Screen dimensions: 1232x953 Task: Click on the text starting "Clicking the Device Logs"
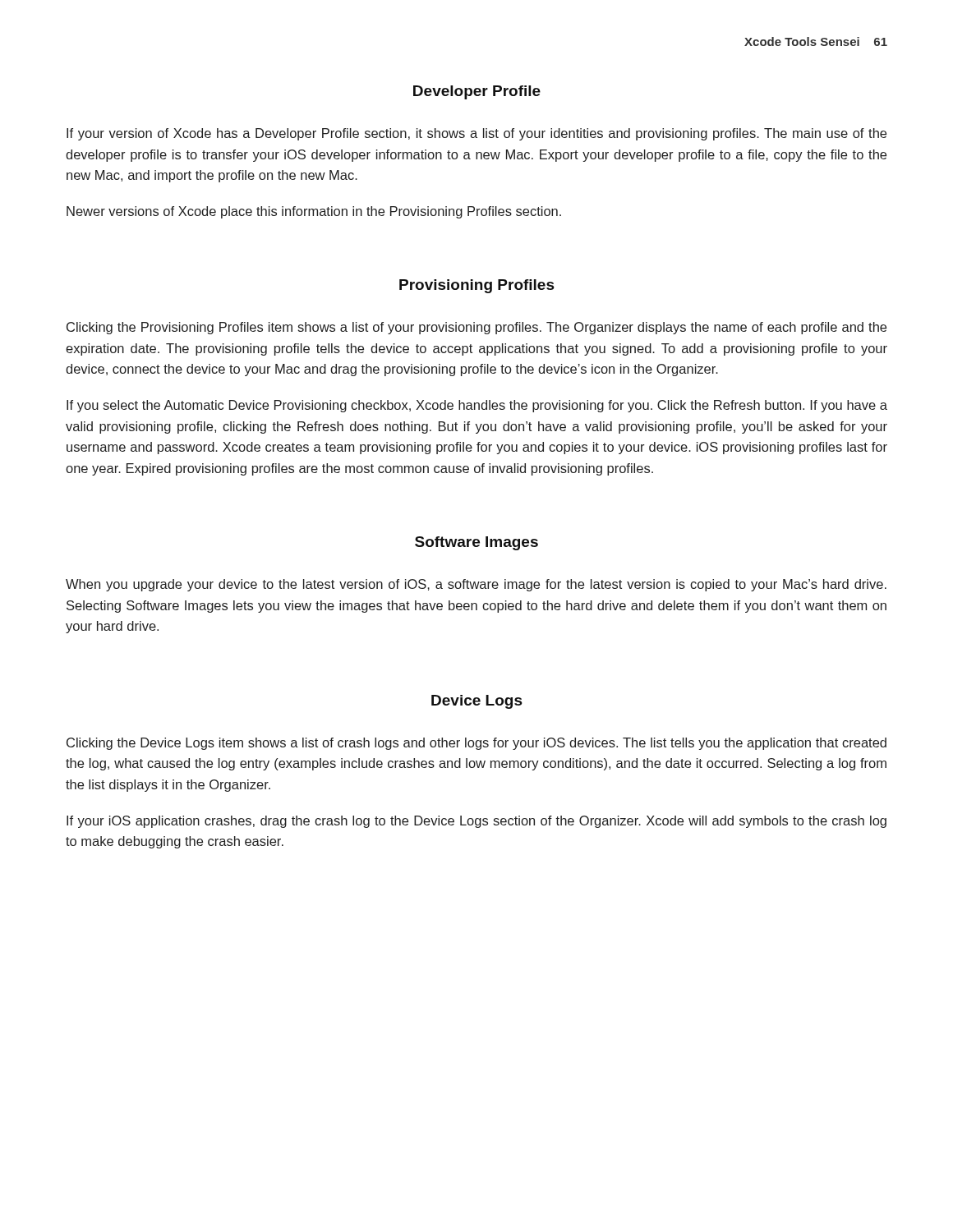[476, 763]
